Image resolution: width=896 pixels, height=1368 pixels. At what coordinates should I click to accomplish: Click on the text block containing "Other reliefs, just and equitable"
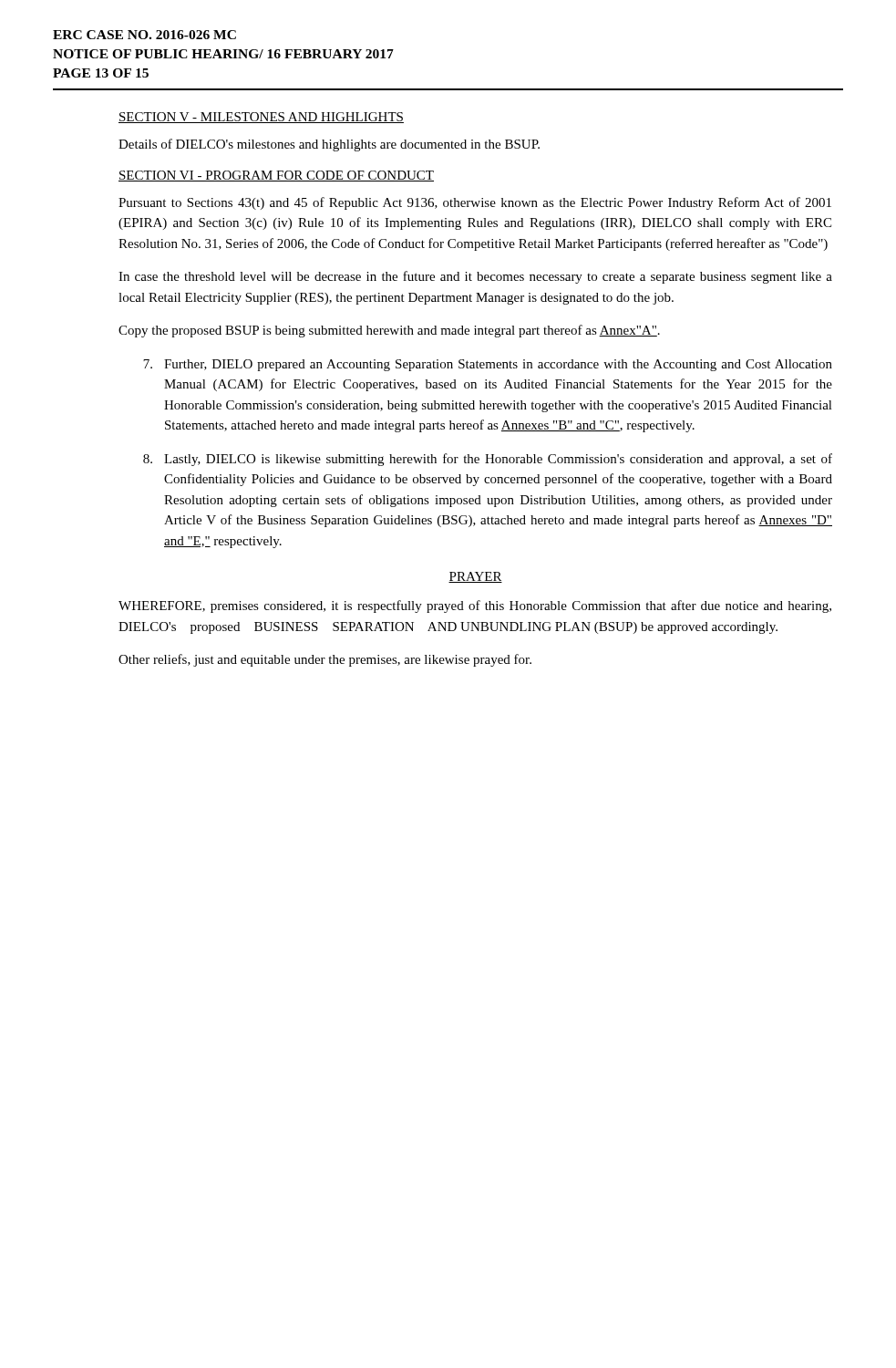point(325,659)
